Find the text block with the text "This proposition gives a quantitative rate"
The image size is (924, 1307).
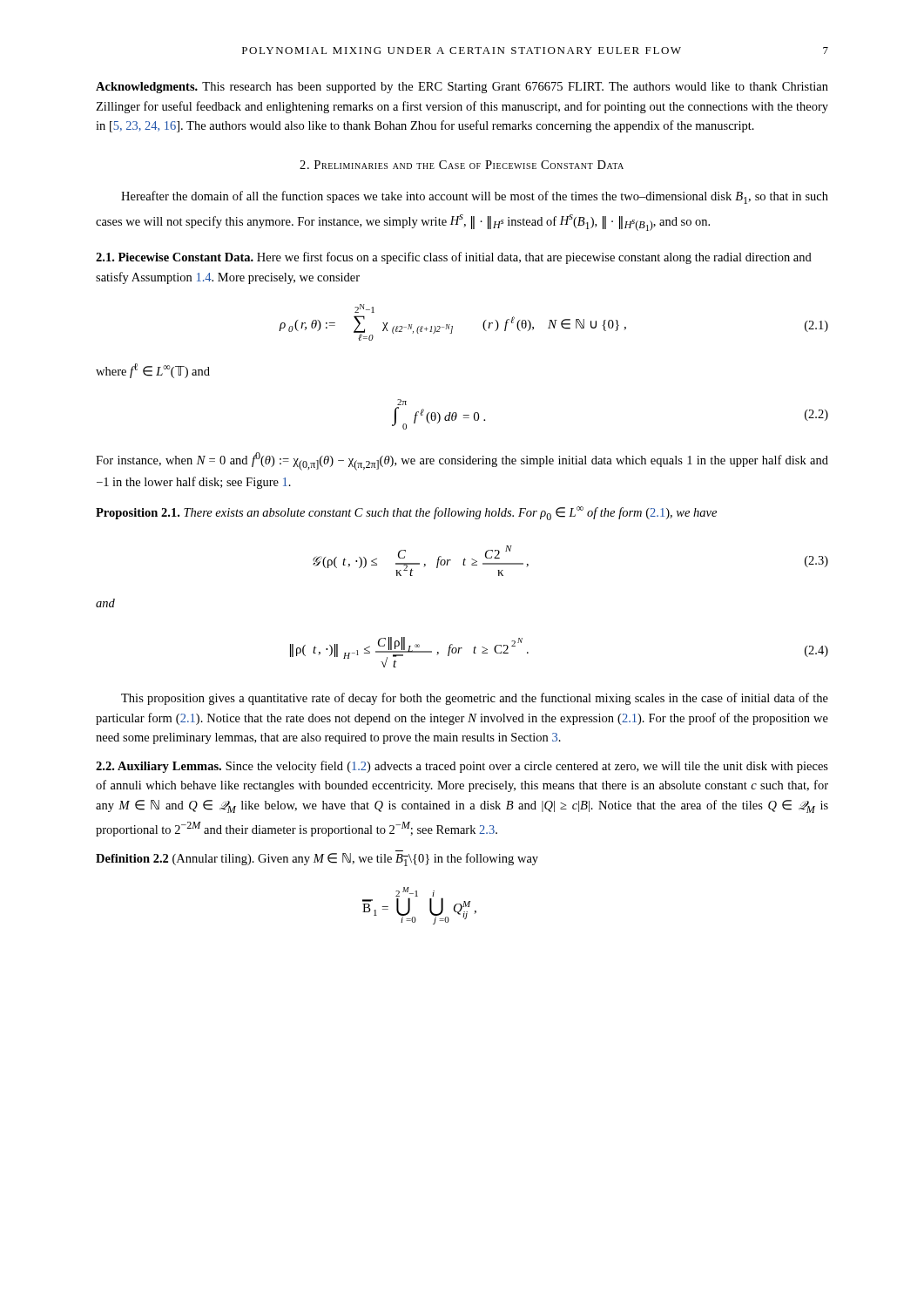click(x=462, y=718)
